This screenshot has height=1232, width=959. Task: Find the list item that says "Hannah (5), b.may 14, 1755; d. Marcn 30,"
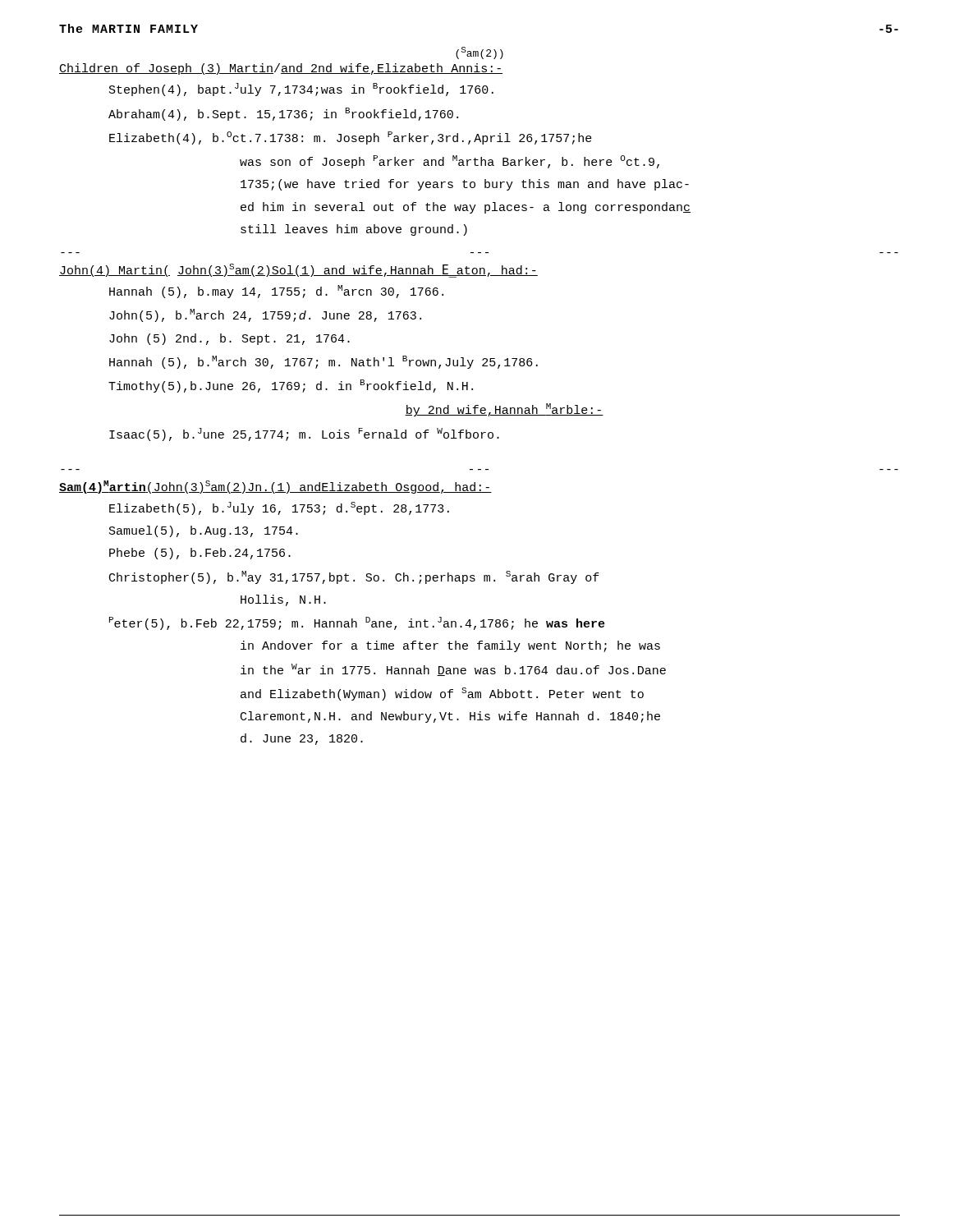[276, 292]
